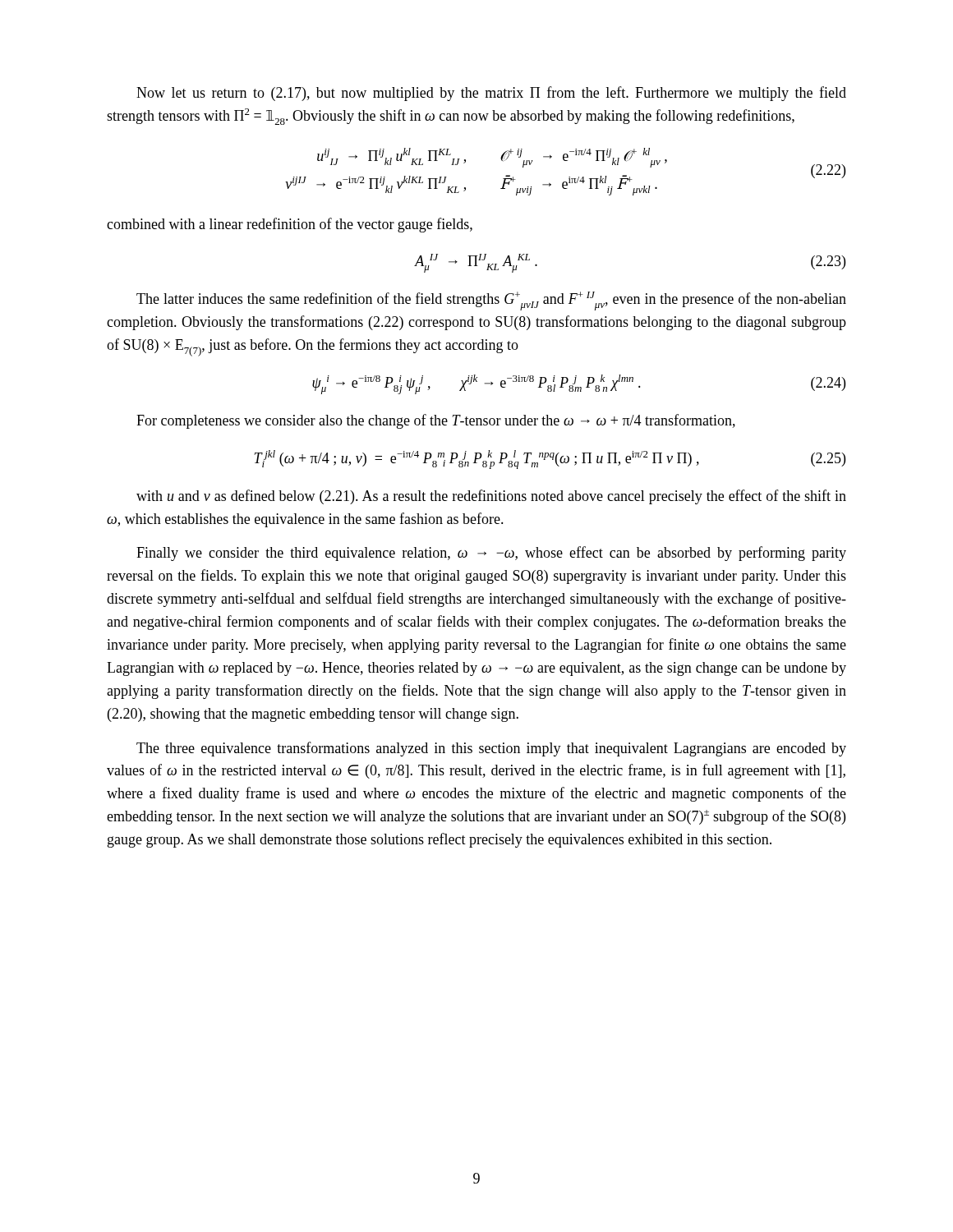This screenshot has height=1232, width=953.
Task: Find the block on this page that starts "Now let us return"
Action: 476,106
